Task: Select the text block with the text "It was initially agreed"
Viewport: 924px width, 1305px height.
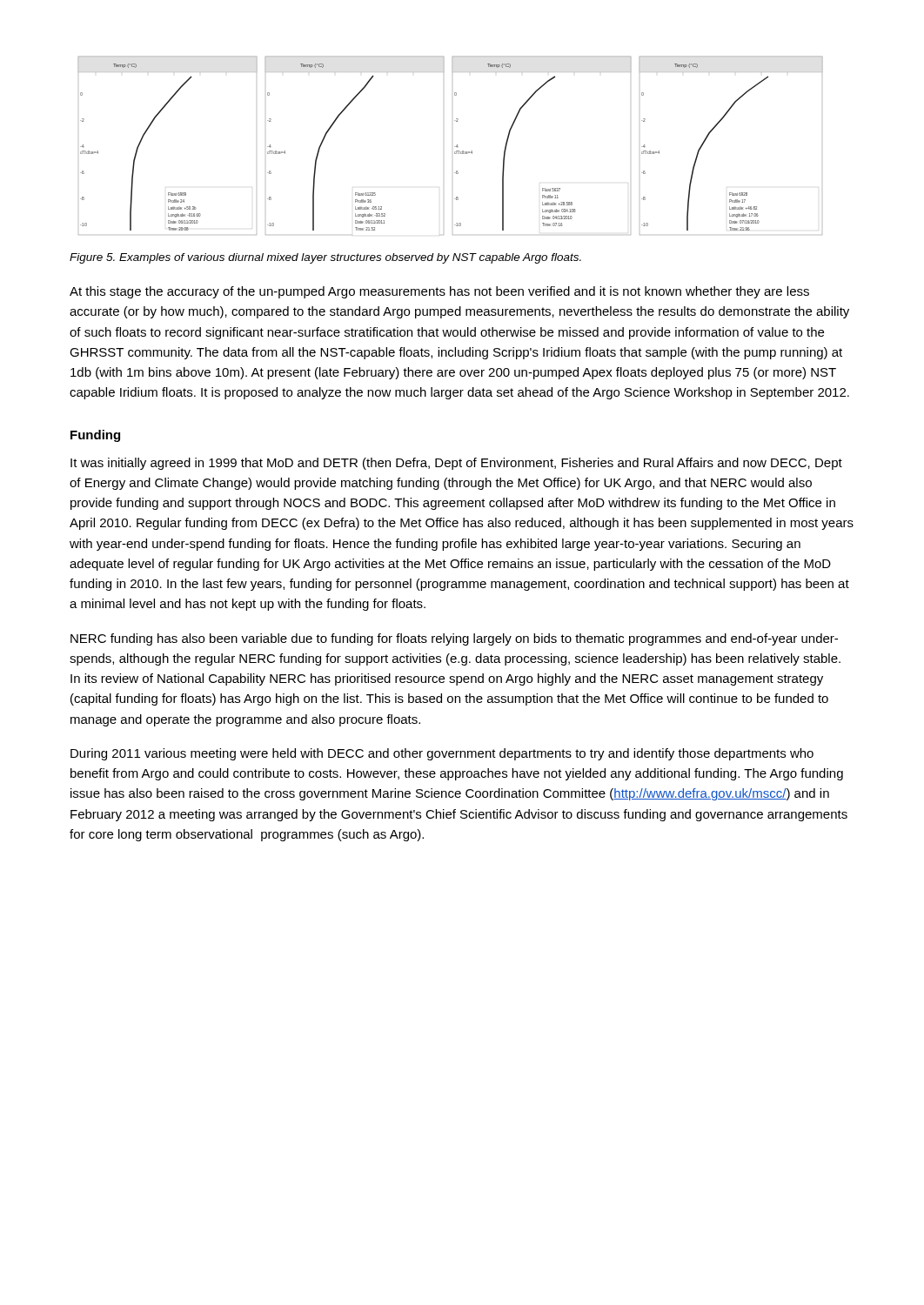Action: pyautogui.click(x=462, y=533)
